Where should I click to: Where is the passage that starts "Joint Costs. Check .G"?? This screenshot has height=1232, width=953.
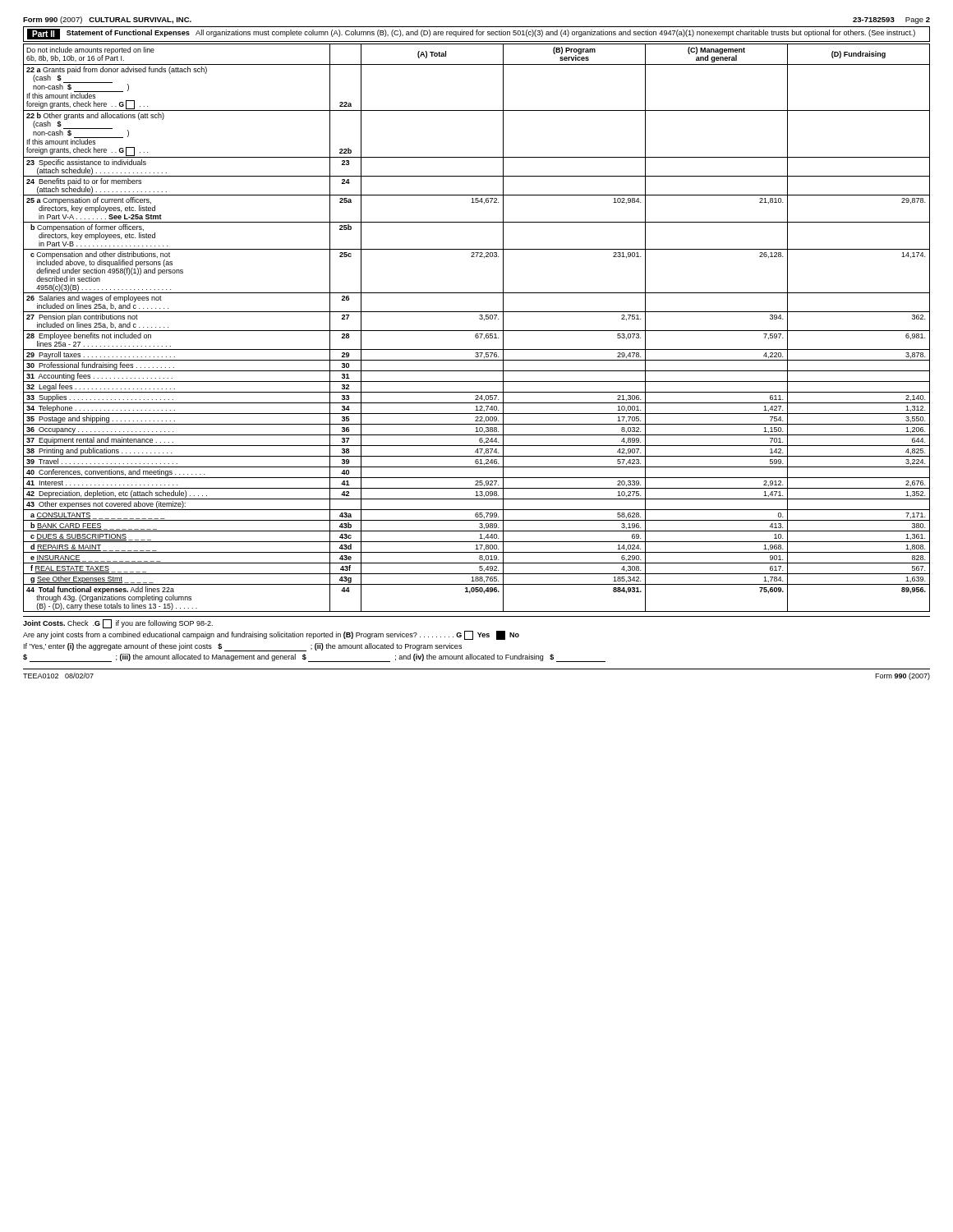pyautogui.click(x=118, y=623)
